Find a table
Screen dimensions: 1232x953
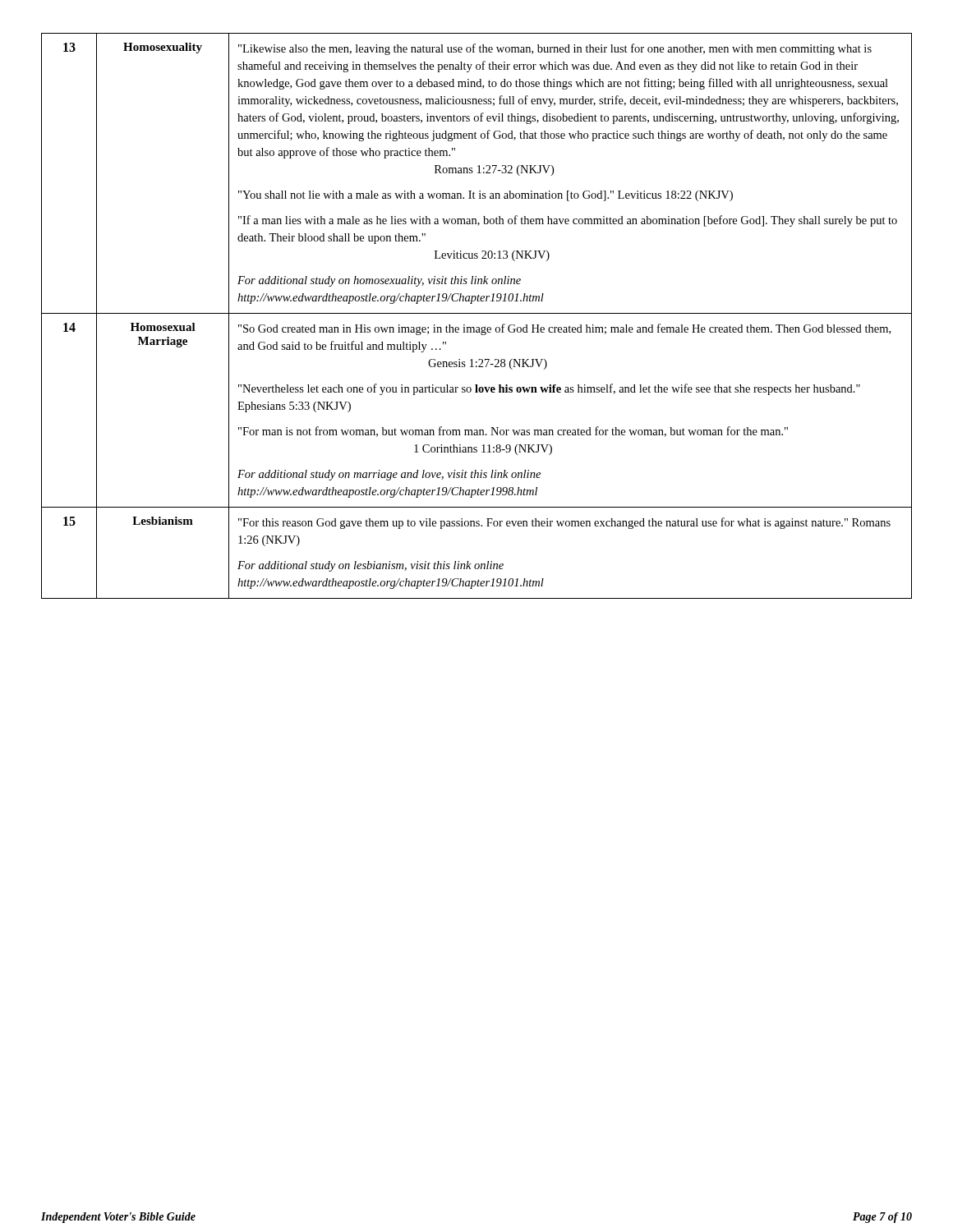[x=476, y=316]
